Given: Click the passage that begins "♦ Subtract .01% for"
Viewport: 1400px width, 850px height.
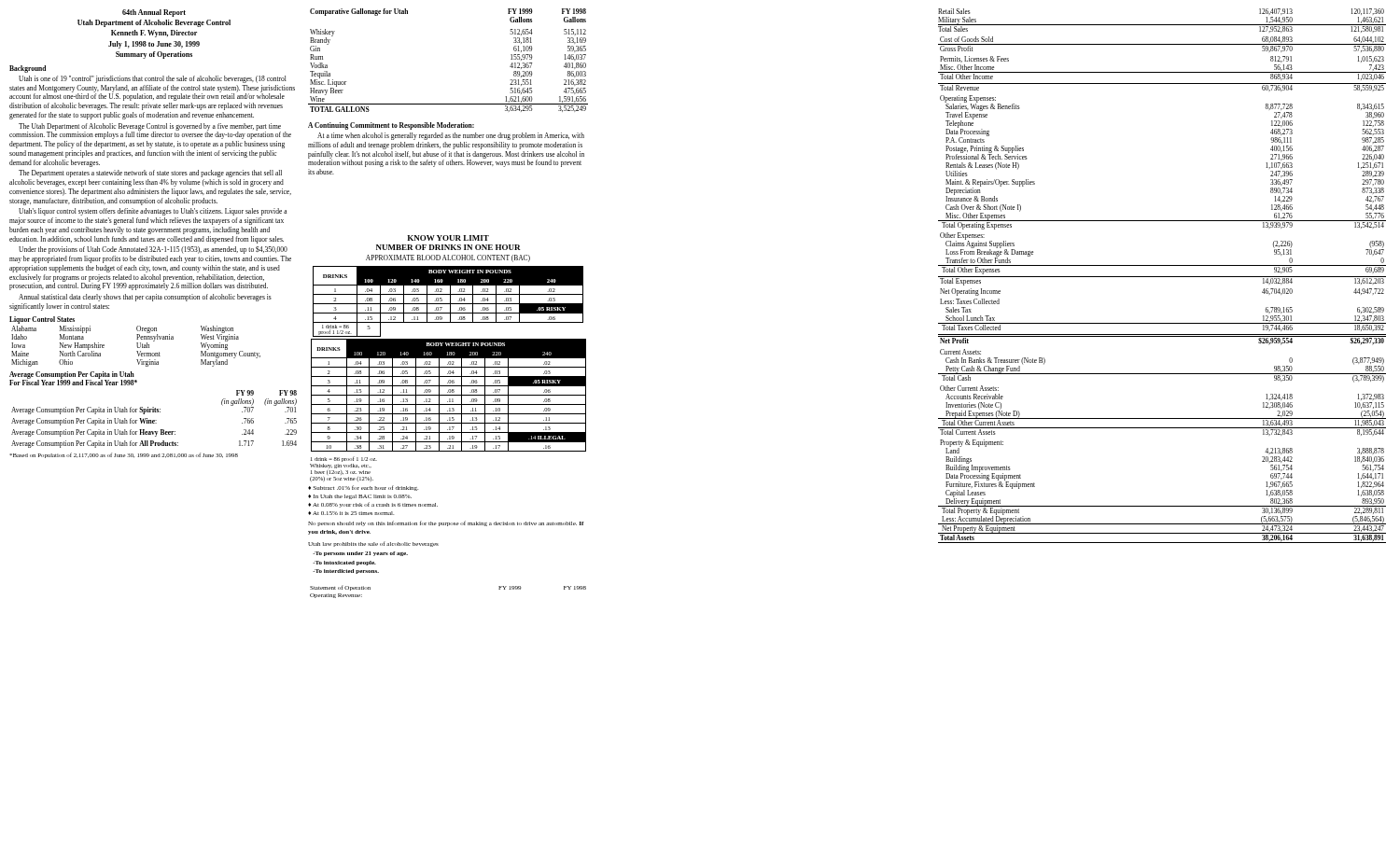Looking at the screenshot, I should click(363, 488).
